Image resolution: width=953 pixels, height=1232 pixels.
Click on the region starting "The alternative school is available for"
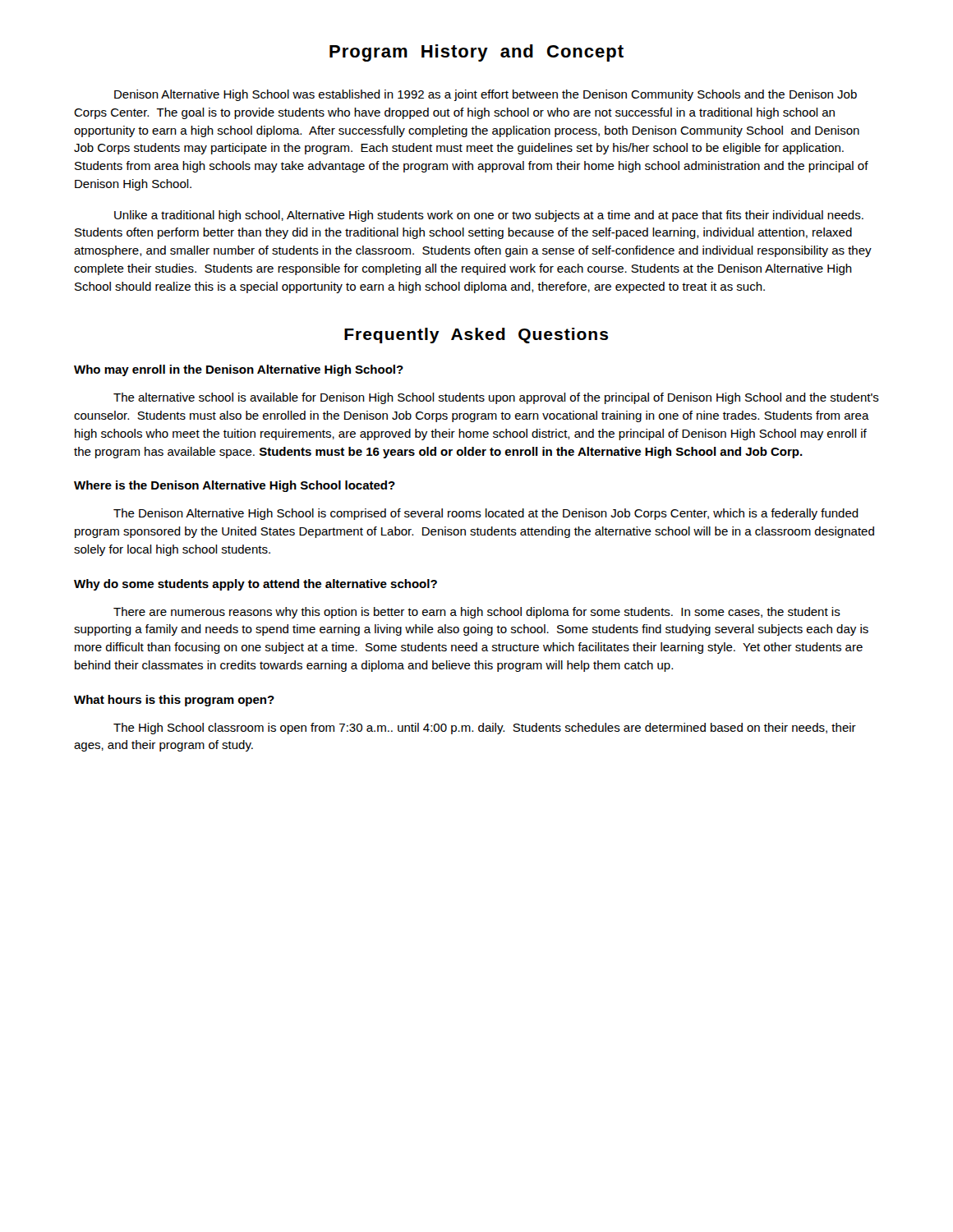pyautogui.click(x=476, y=424)
